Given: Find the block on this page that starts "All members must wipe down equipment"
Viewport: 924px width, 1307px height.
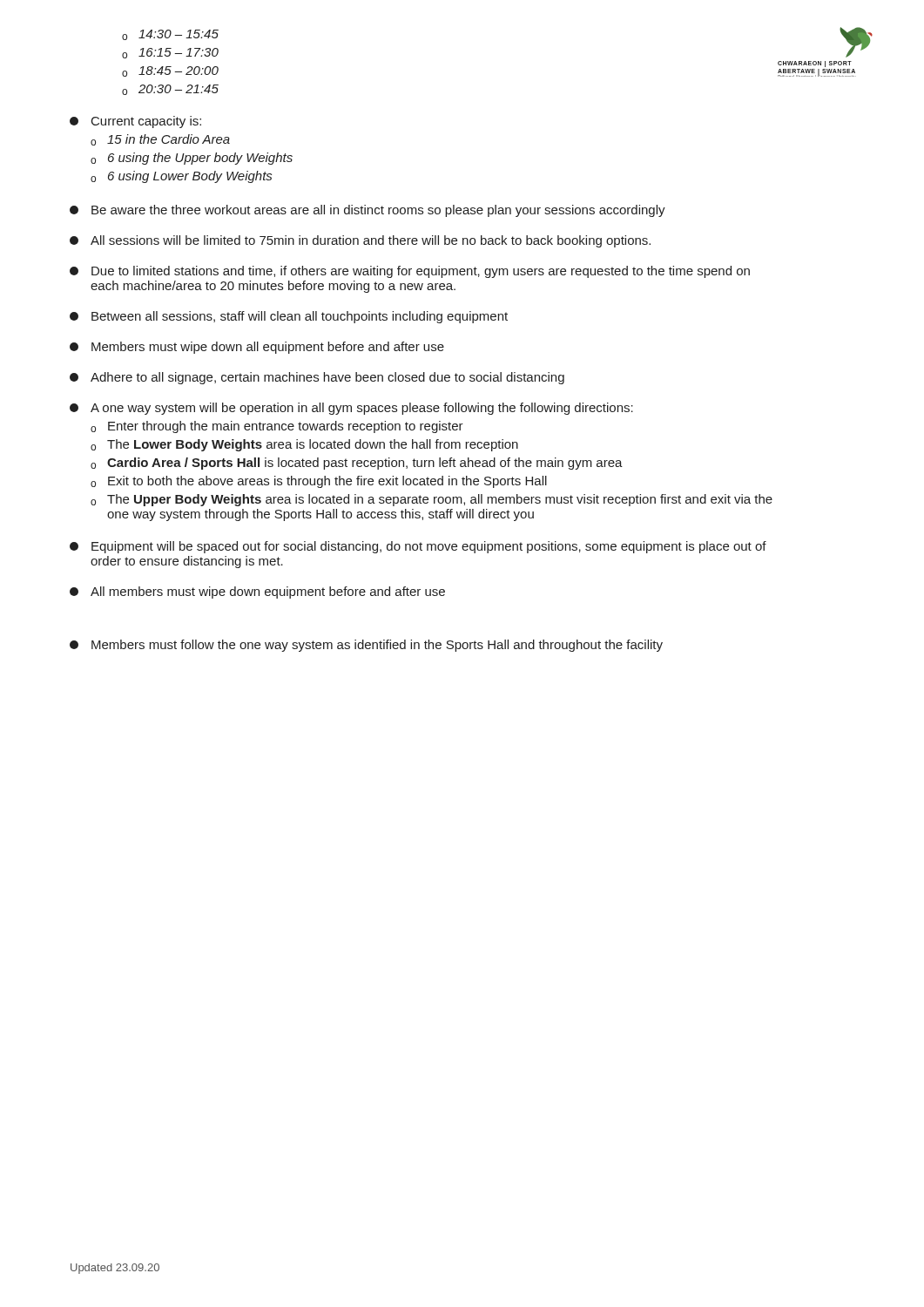Looking at the screenshot, I should click(423, 591).
